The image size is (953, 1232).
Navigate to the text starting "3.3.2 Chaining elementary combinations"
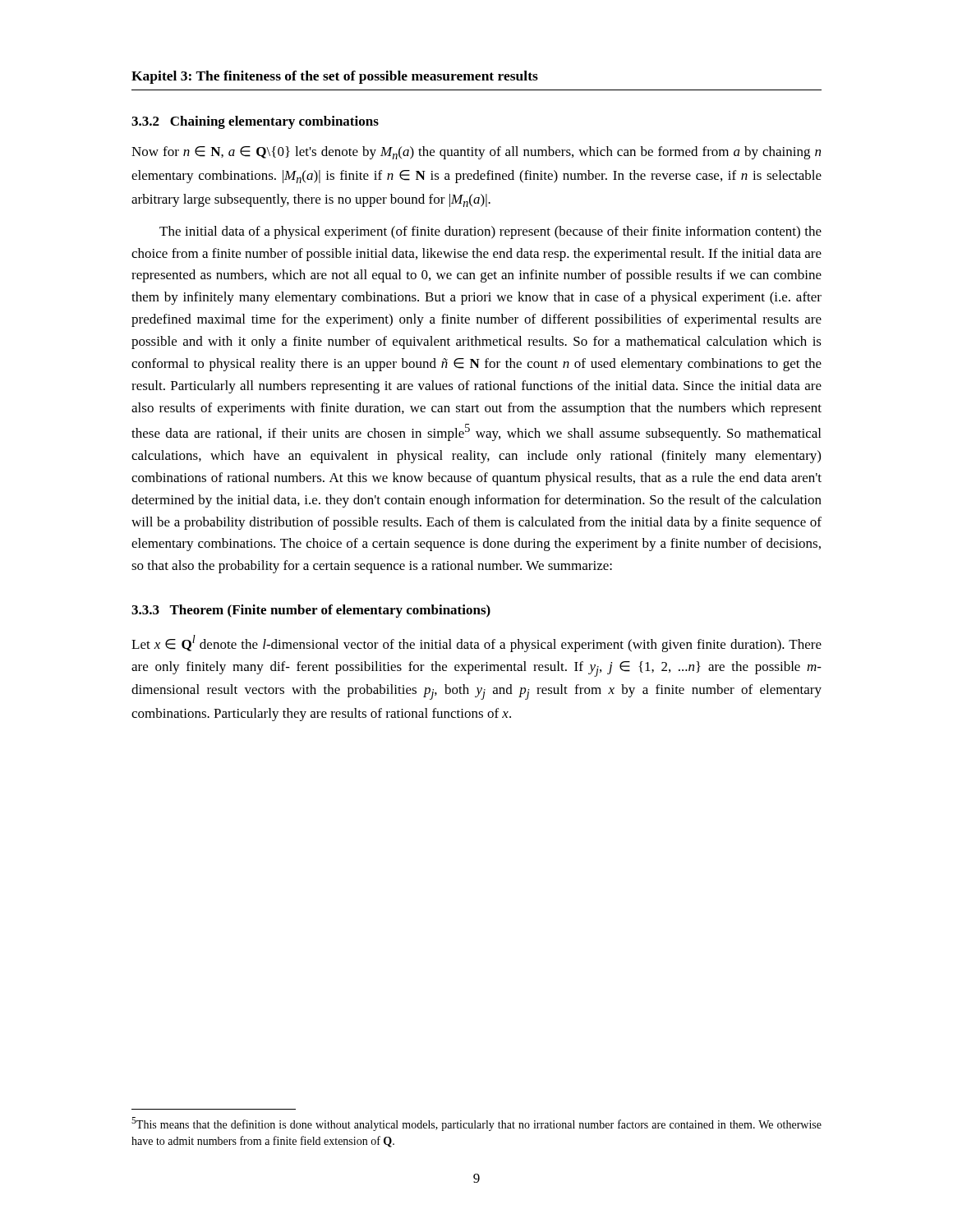[255, 121]
